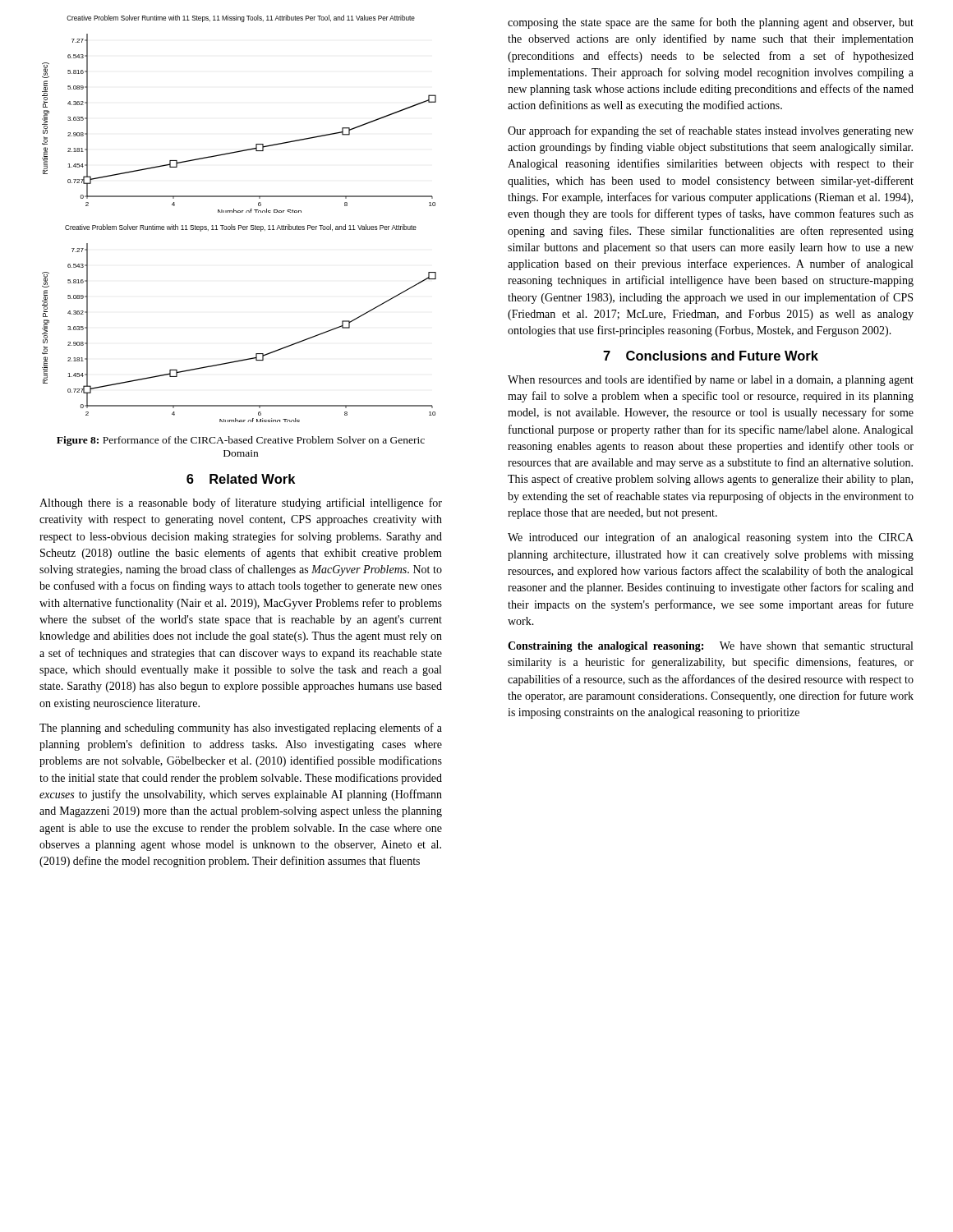Point to "7 Conclusions and Future Work"
This screenshot has width=953, height=1232.
[711, 356]
